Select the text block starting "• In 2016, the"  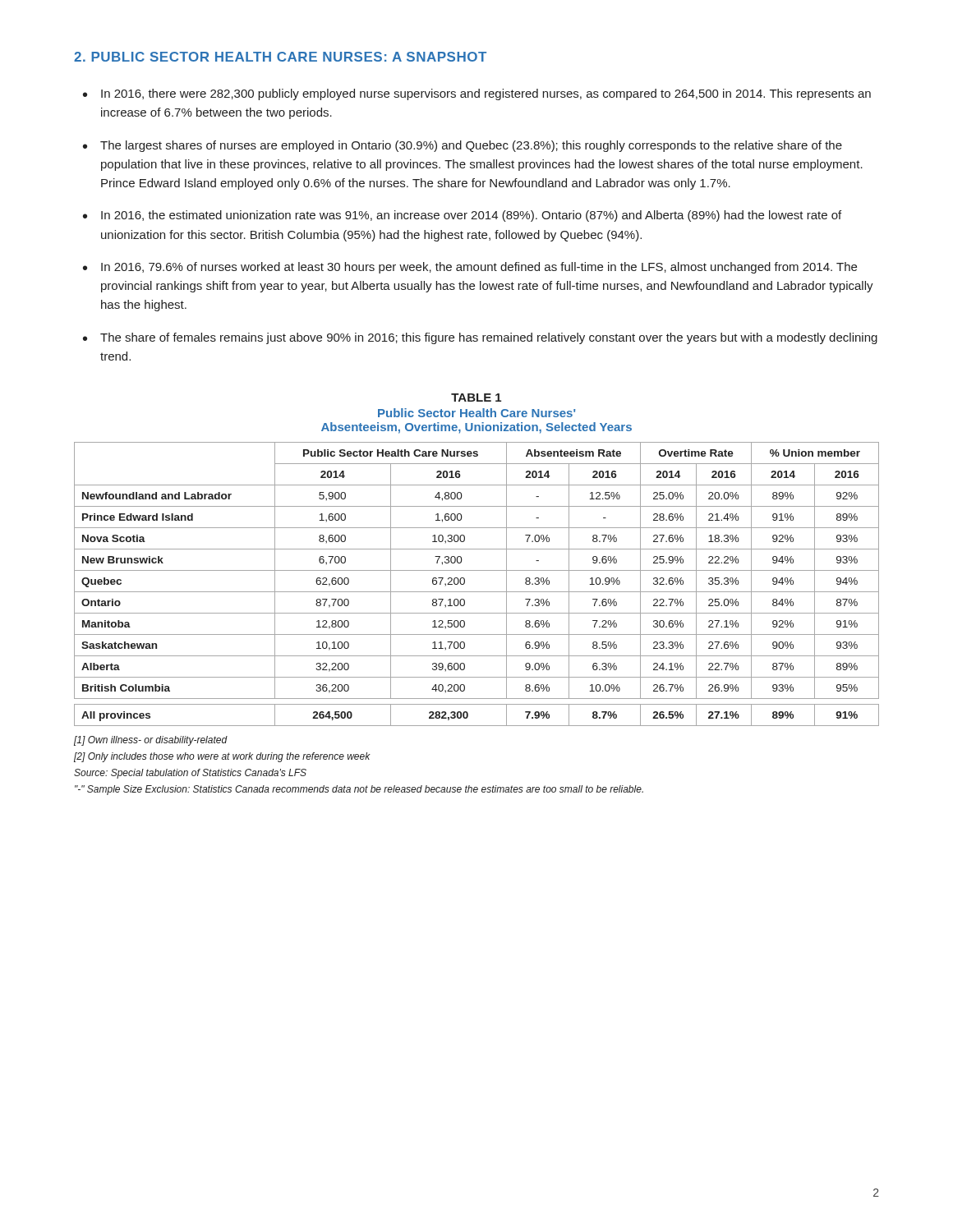[x=481, y=225]
